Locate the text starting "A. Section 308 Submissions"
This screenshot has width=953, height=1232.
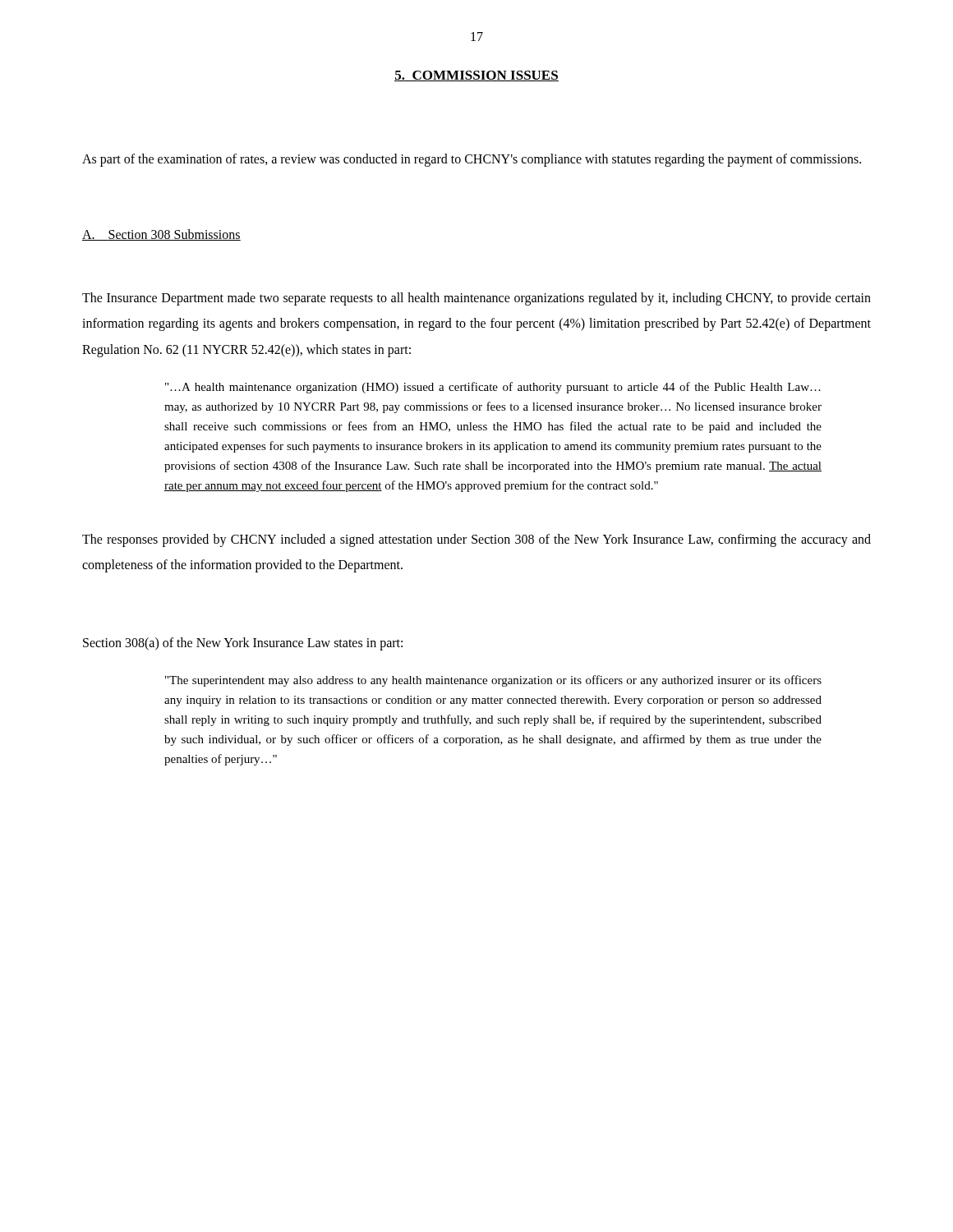(161, 235)
